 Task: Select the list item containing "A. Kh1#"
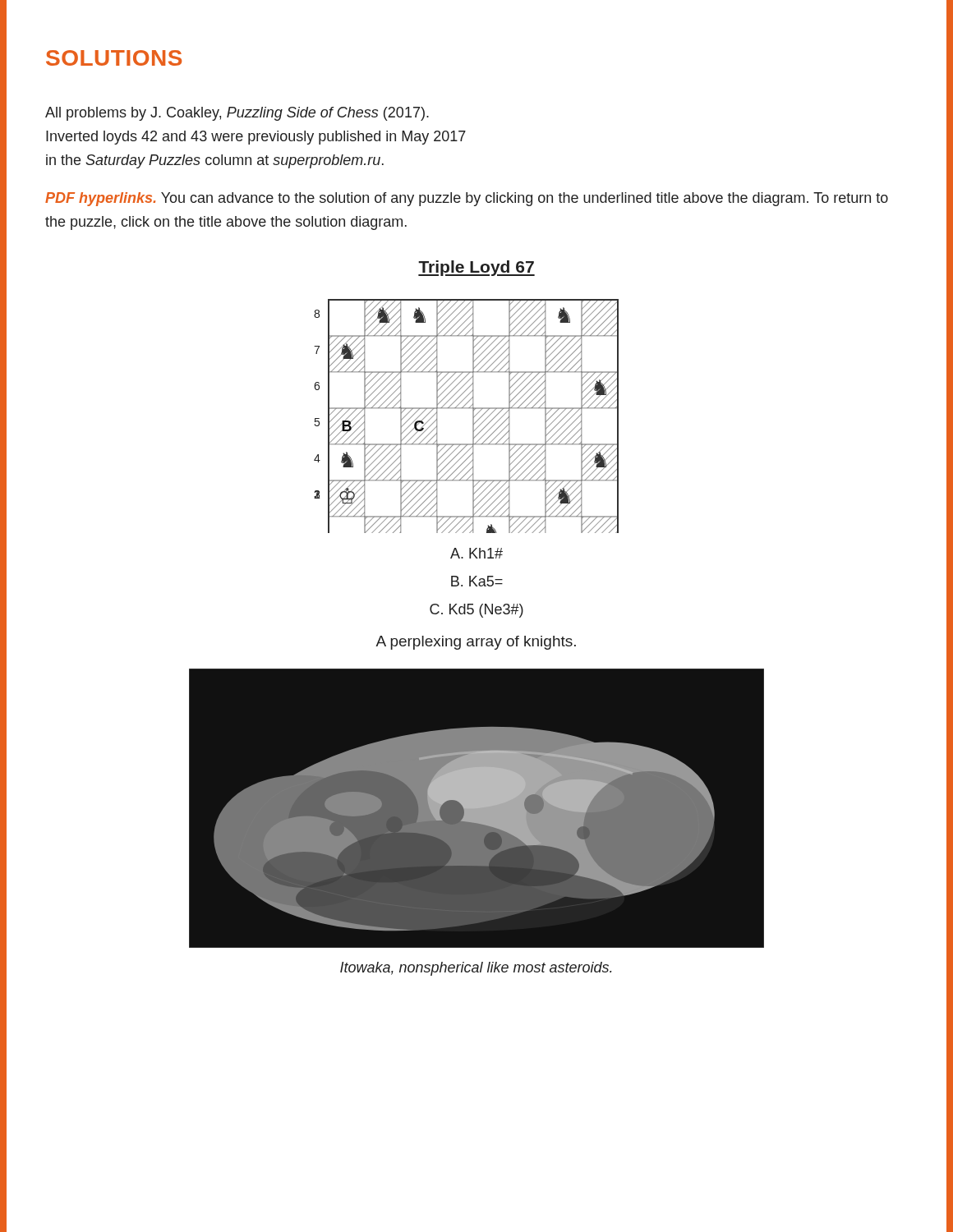tap(476, 554)
